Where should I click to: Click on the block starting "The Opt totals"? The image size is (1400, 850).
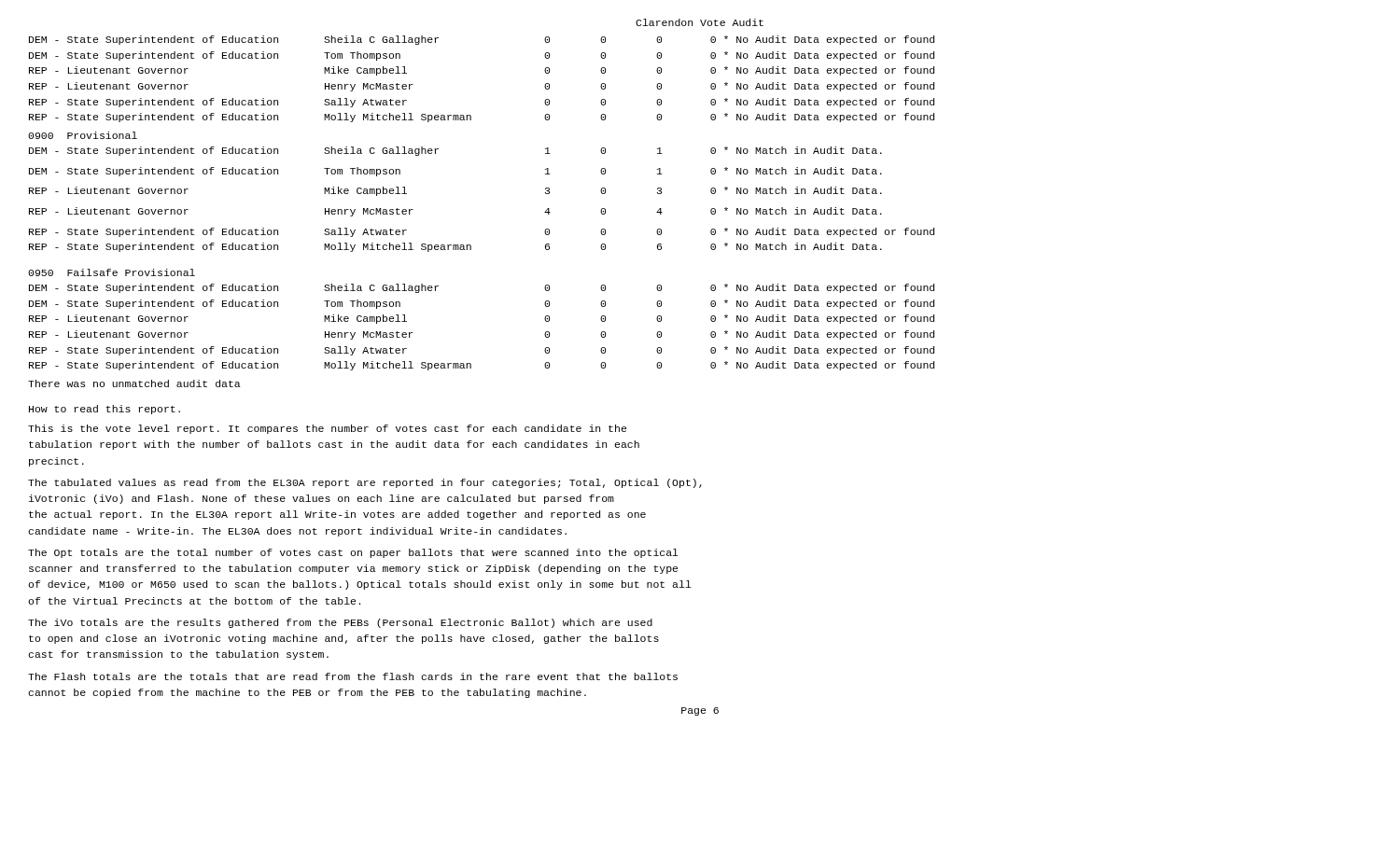pos(360,577)
